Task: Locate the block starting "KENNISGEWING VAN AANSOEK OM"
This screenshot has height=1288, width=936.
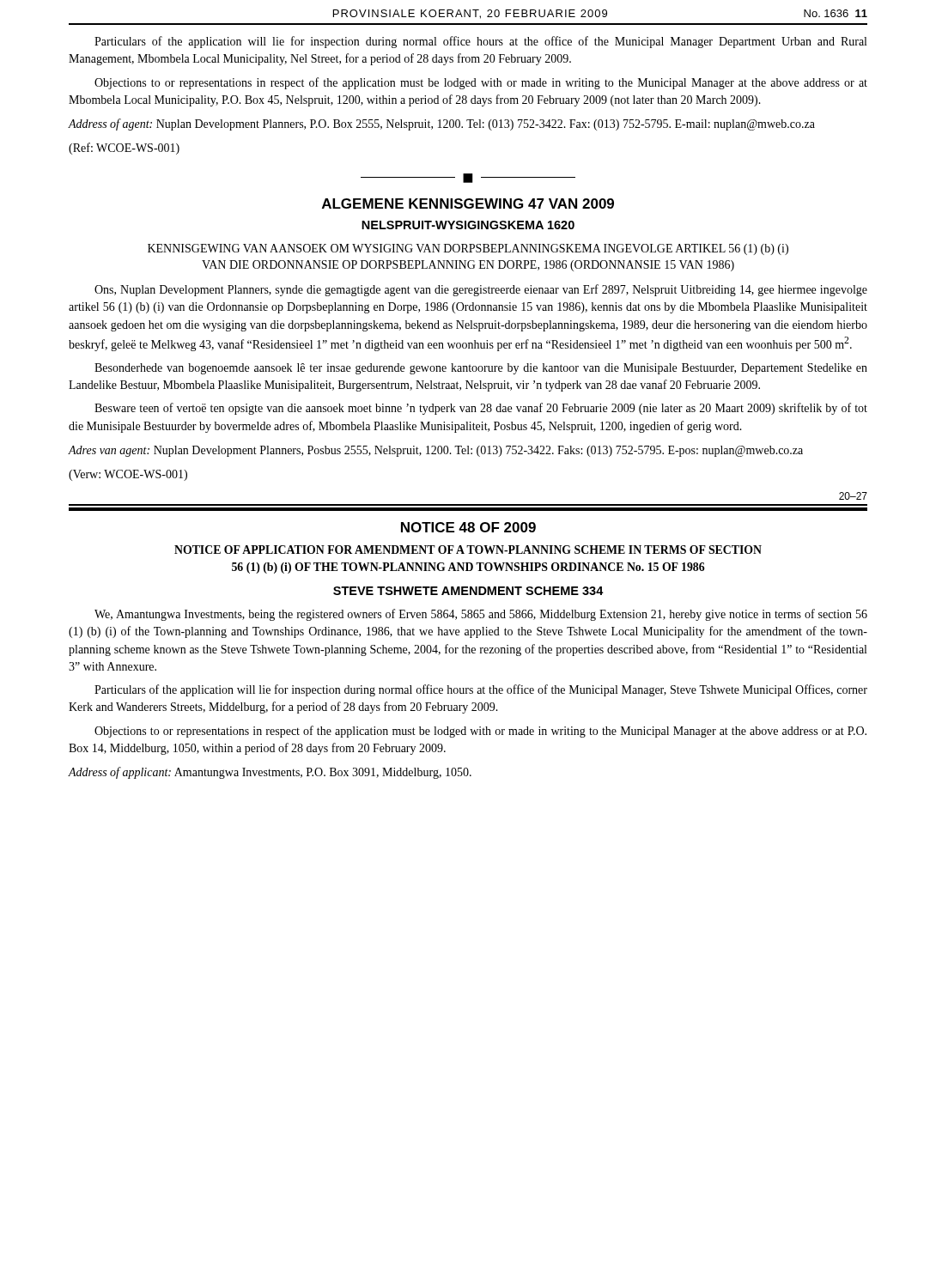Action: pos(468,257)
